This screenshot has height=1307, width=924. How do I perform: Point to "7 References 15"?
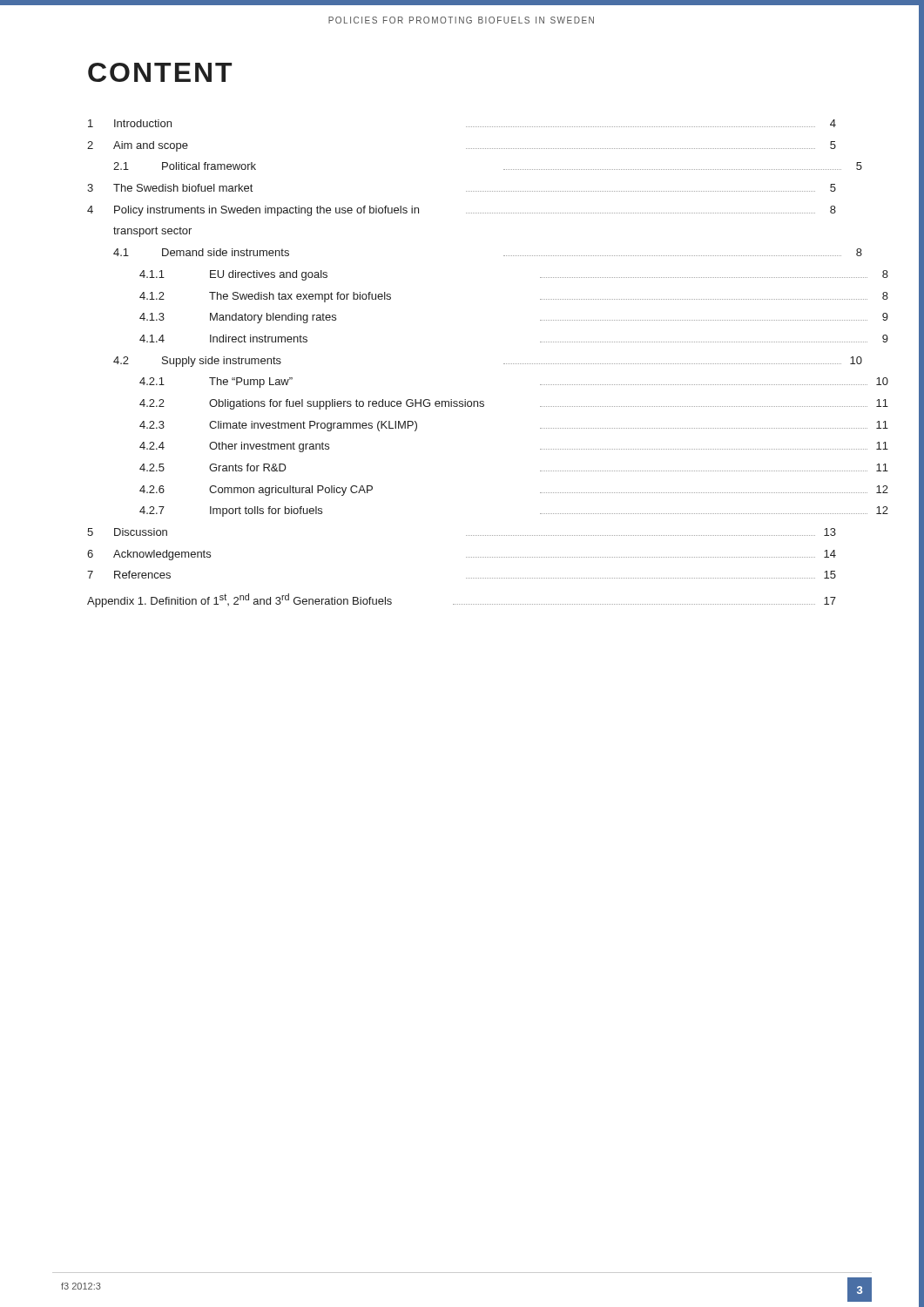(x=462, y=576)
